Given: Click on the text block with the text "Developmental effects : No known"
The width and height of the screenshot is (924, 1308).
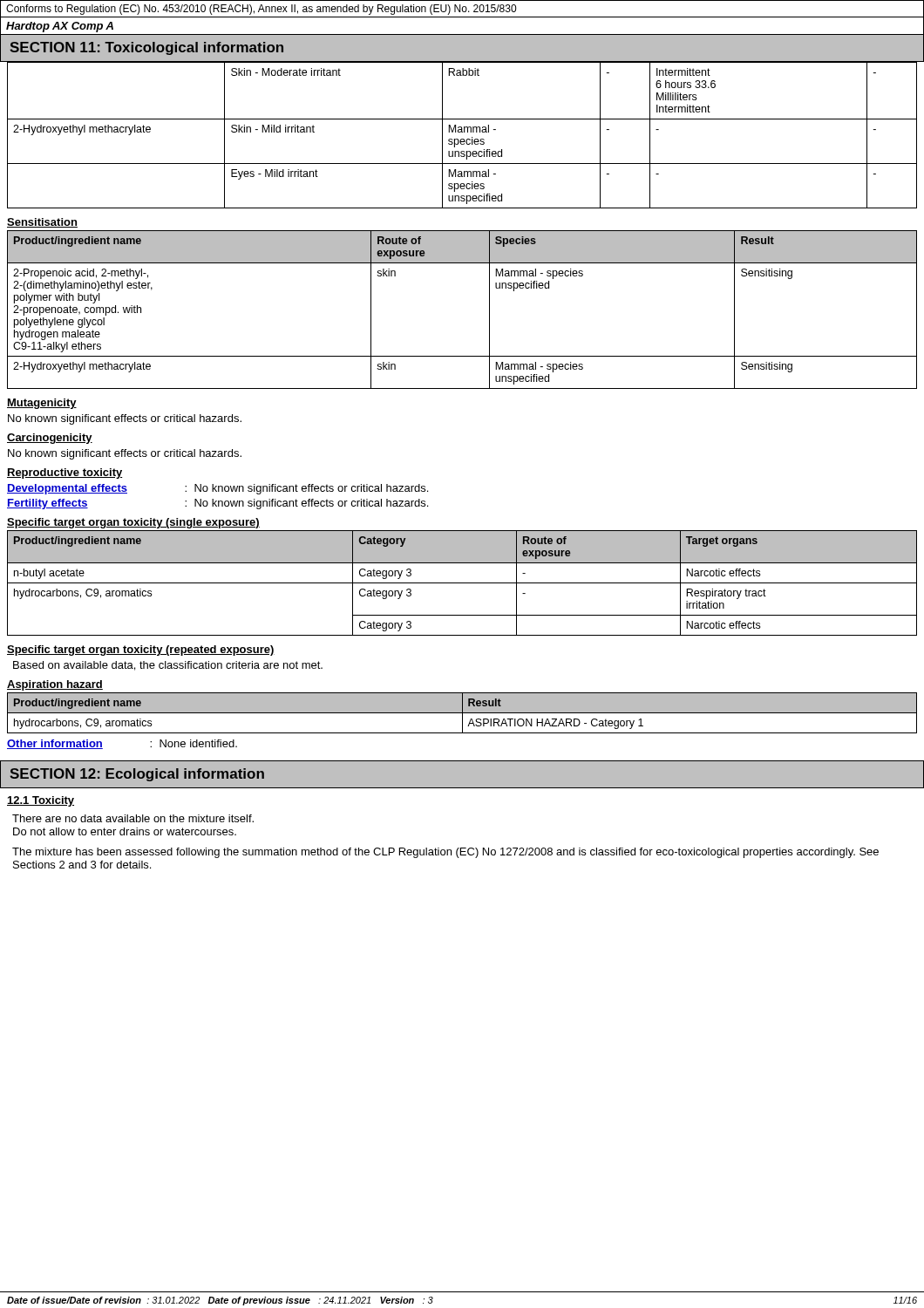Looking at the screenshot, I should coord(218,488).
